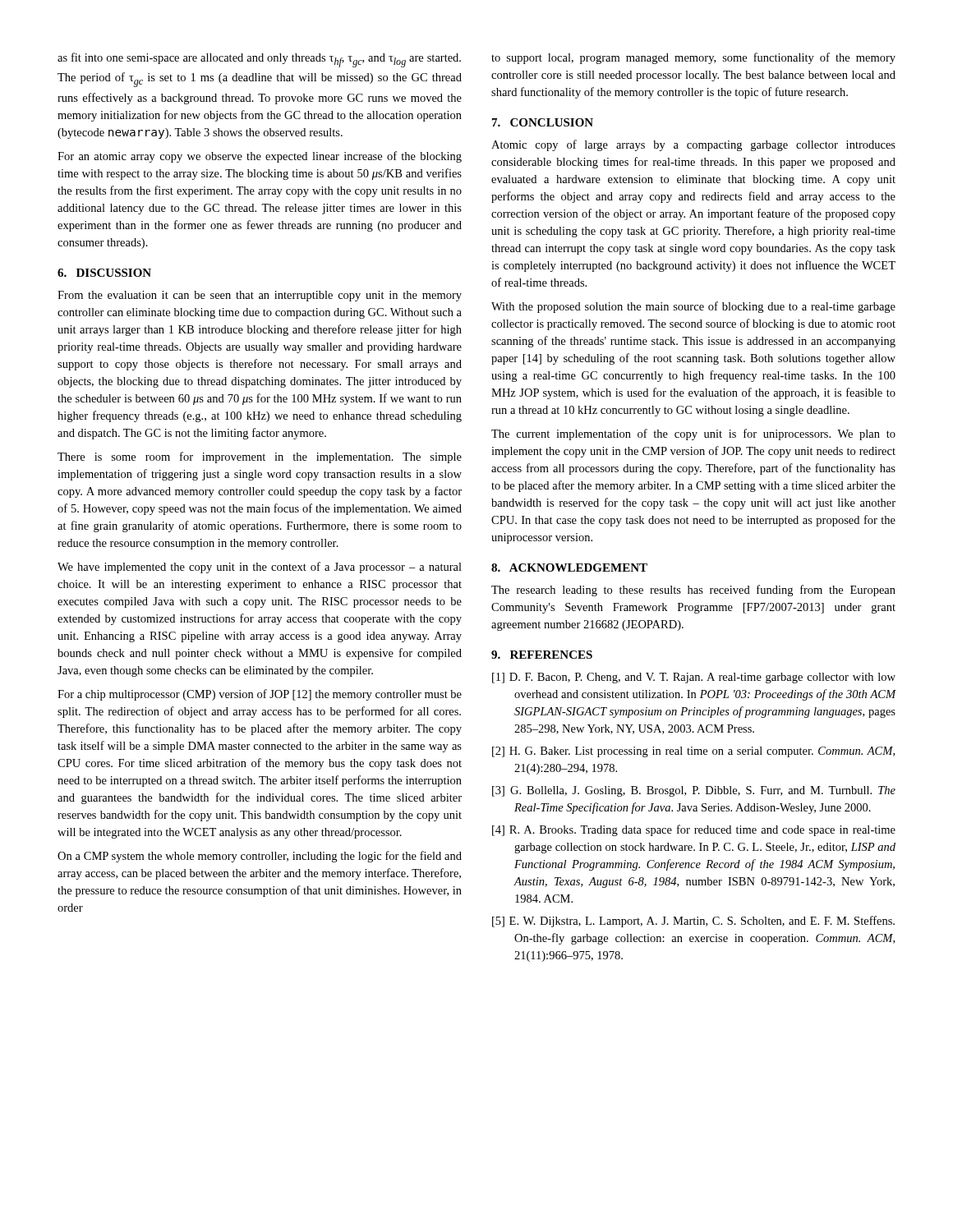Click the passage that begins "Atomic copy of large arrays"
The image size is (953, 1232).
point(693,214)
